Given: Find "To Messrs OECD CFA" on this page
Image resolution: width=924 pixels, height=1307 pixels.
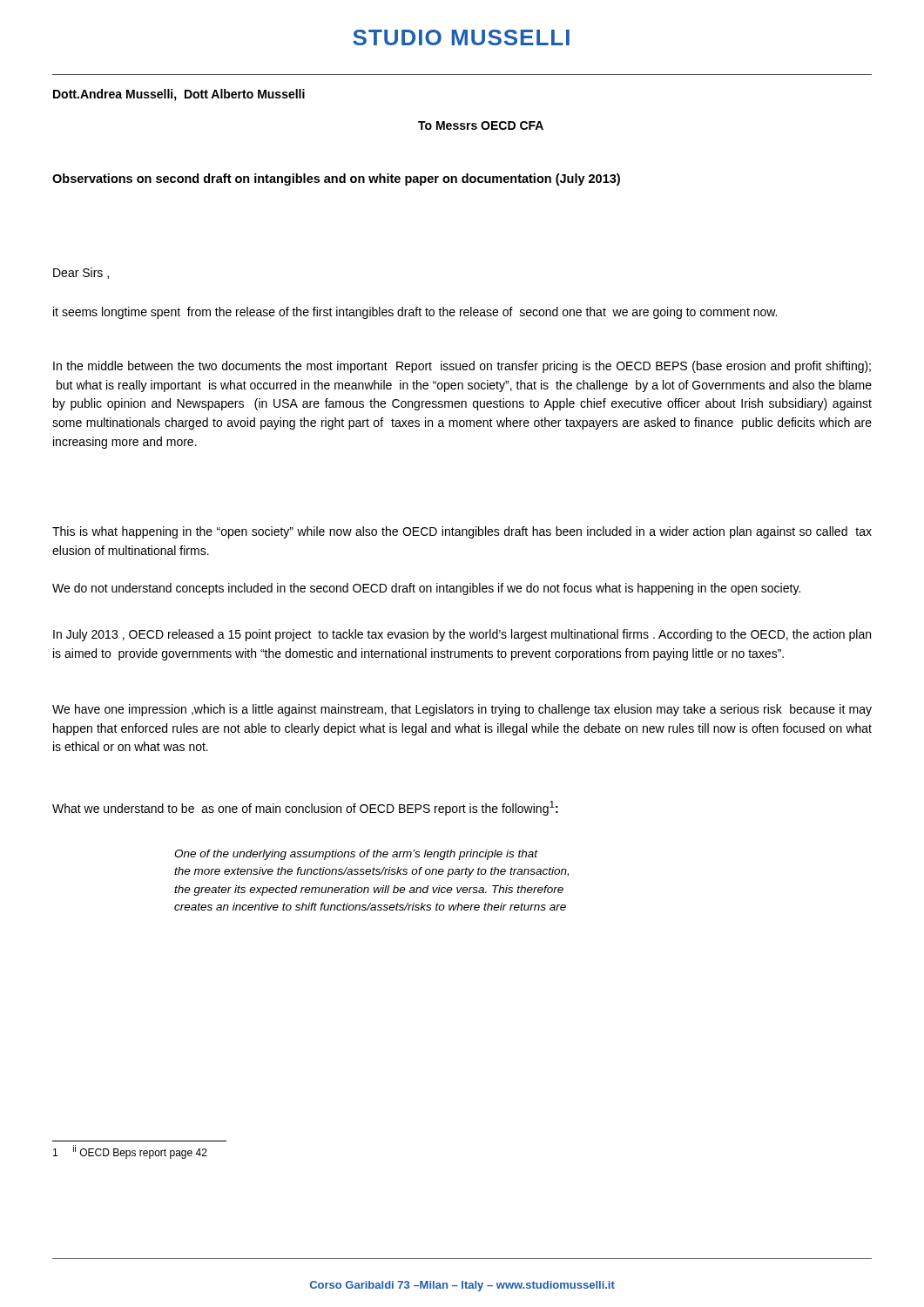Looking at the screenshot, I should (481, 125).
